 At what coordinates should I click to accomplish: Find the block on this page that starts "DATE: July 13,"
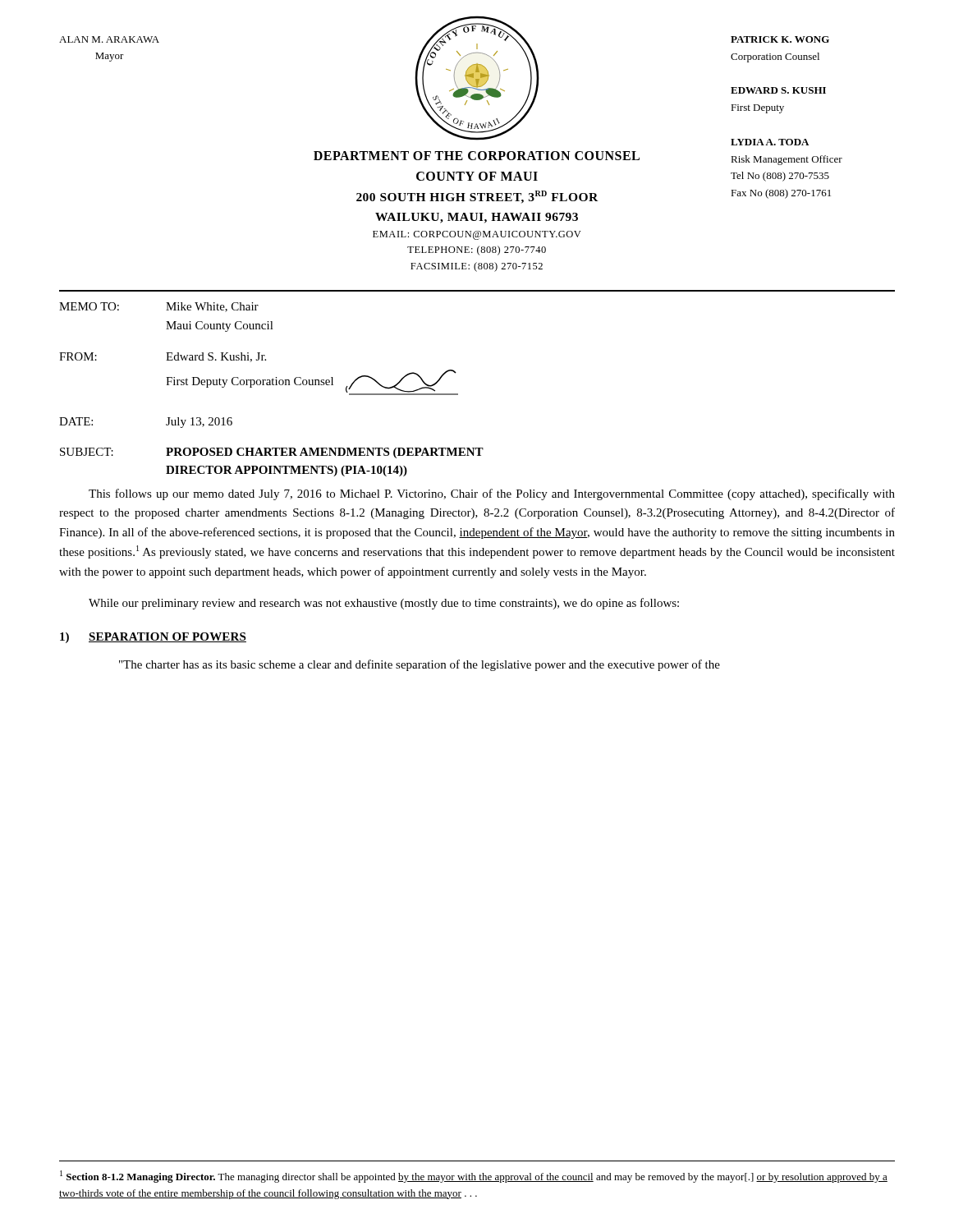pyautogui.click(x=71, y=423)
